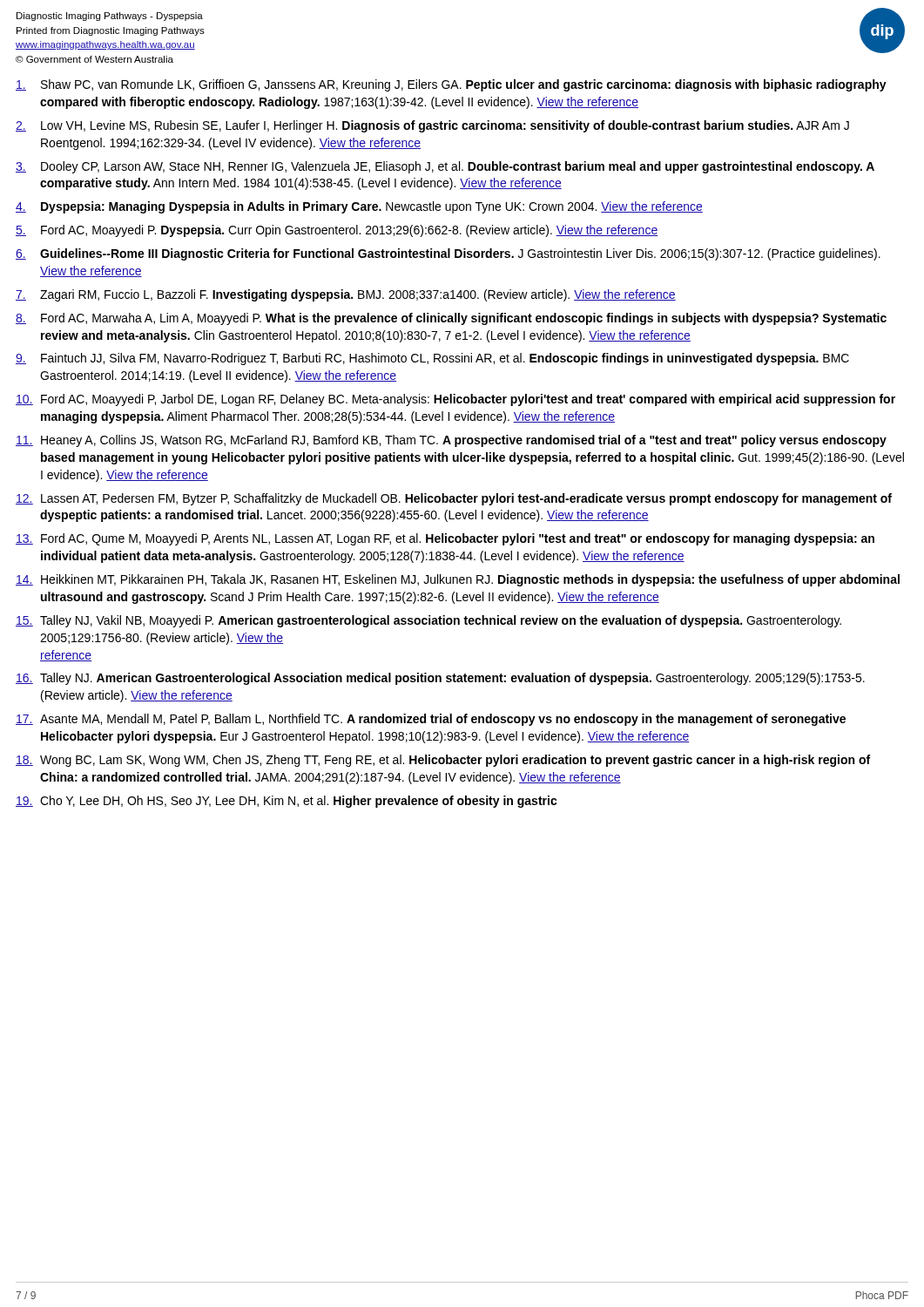Locate the passage starting "15. Talley NJ, Vakil NB, Moayyedi P. American"

pyautogui.click(x=428, y=621)
